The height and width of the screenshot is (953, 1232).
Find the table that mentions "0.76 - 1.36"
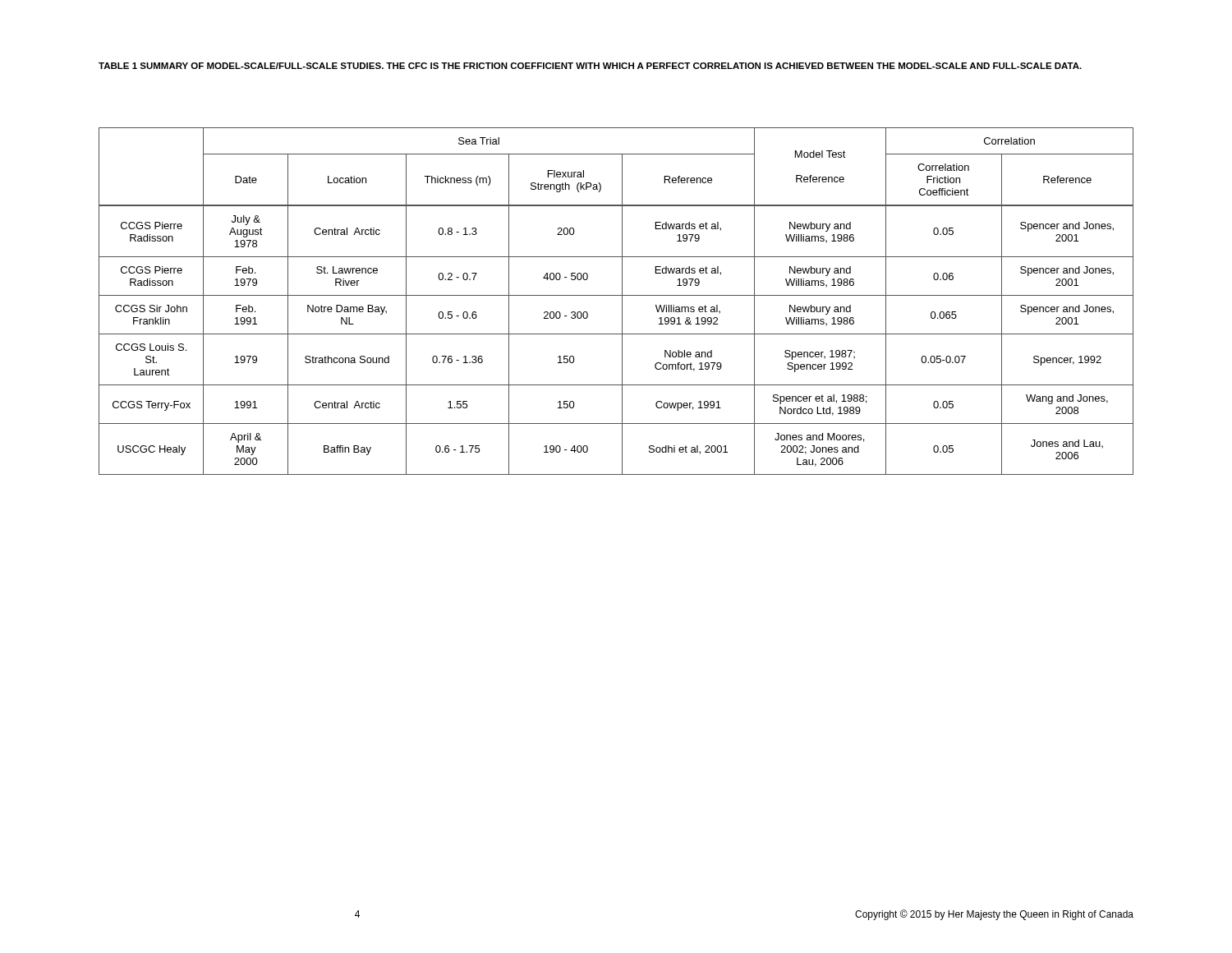tap(616, 301)
